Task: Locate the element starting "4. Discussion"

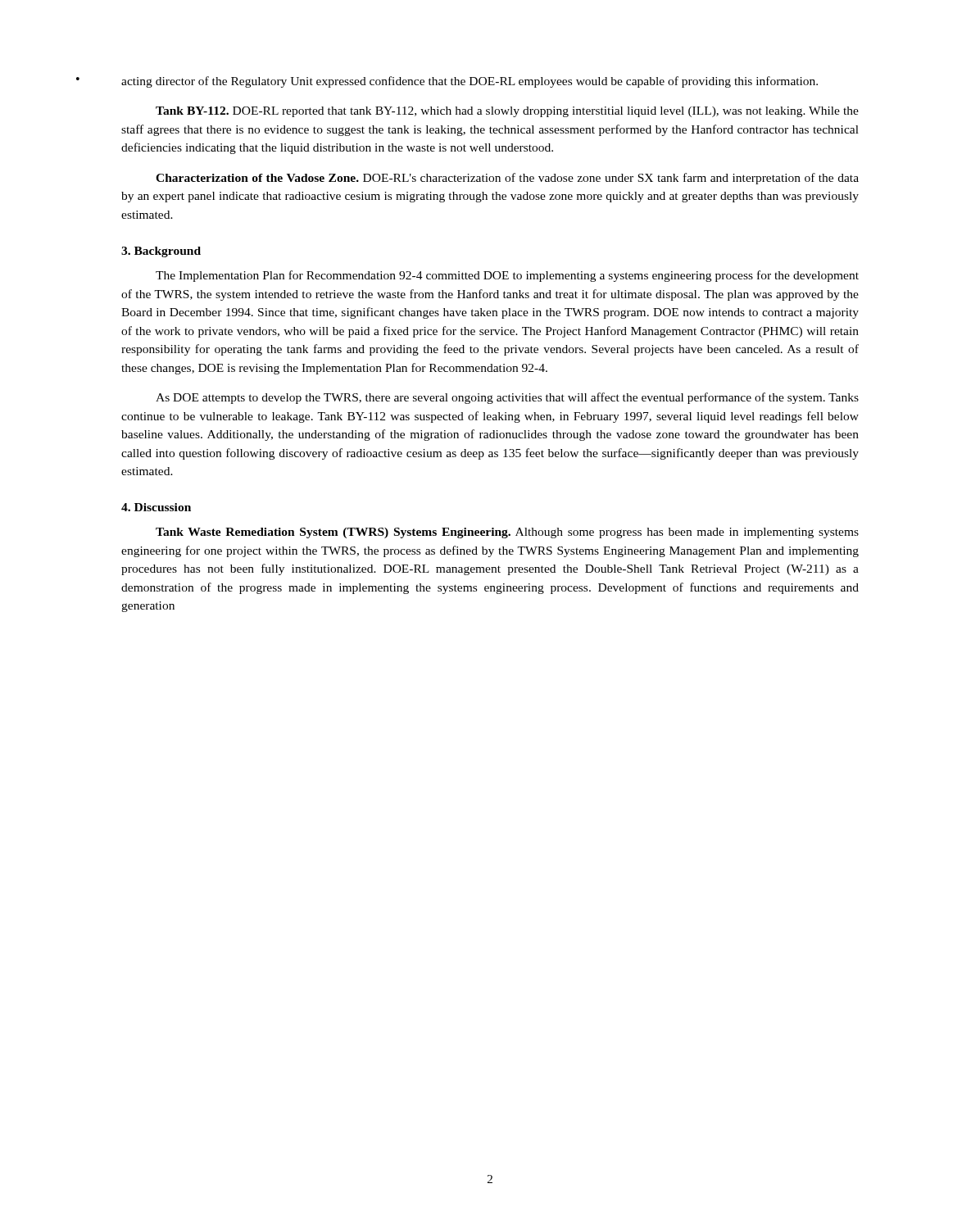Action: pos(156,507)
